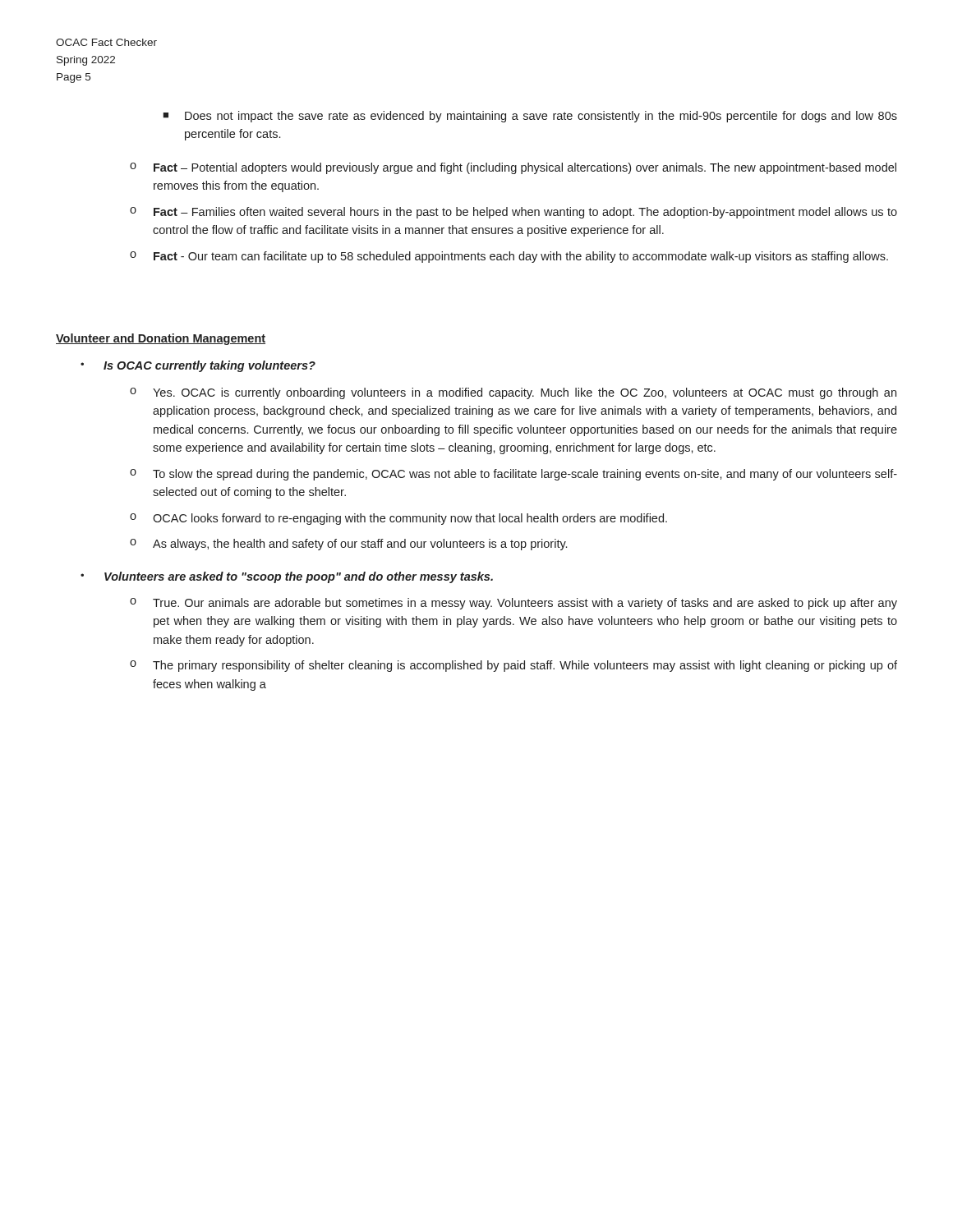This screenshot has height=1232, width=953.
Task: Find the block on this page that starts "o Fact - Our team can facilitate up"
Action: coord(513,256)
